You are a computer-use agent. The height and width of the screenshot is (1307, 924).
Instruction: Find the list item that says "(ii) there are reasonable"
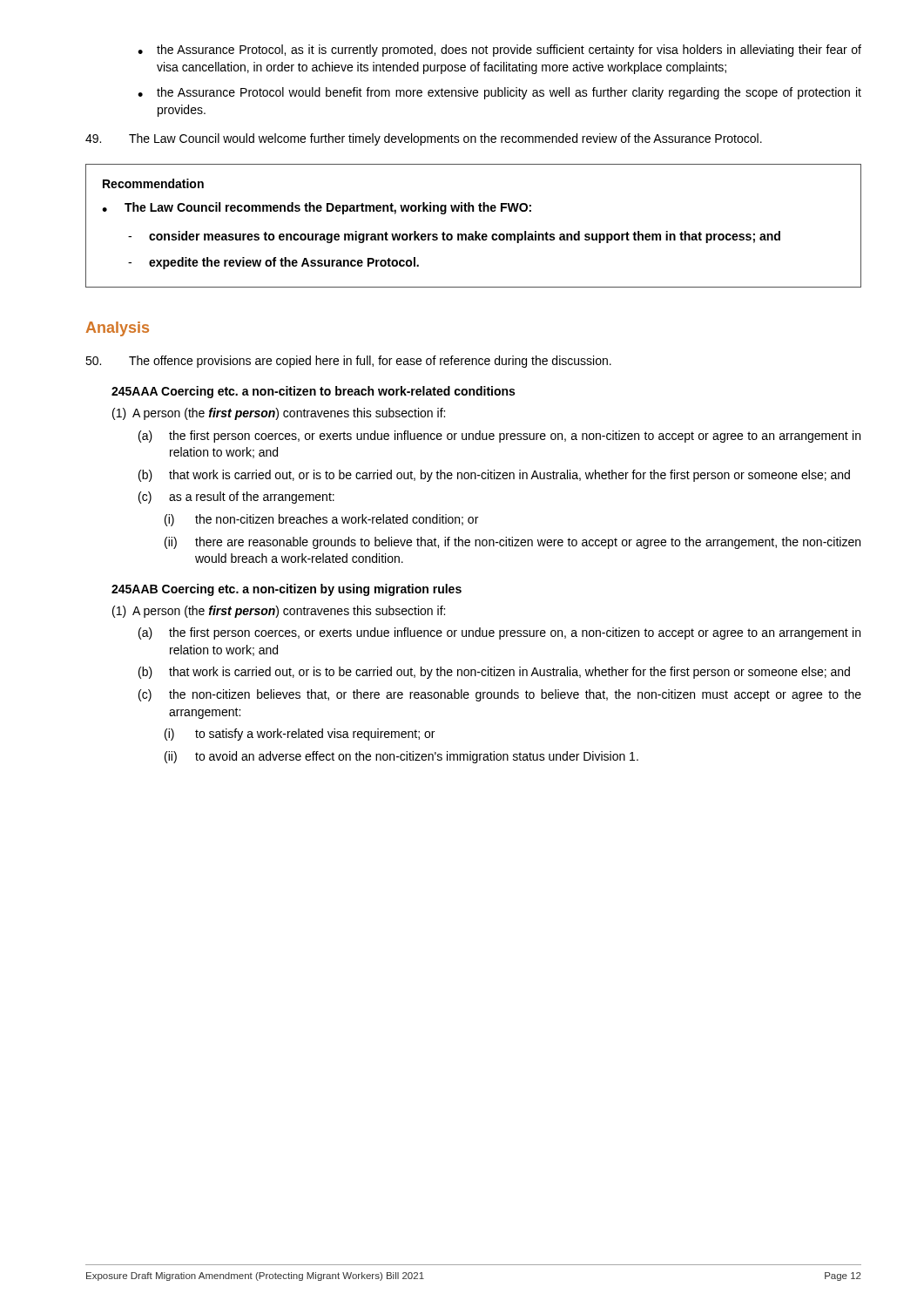point(512,551)
